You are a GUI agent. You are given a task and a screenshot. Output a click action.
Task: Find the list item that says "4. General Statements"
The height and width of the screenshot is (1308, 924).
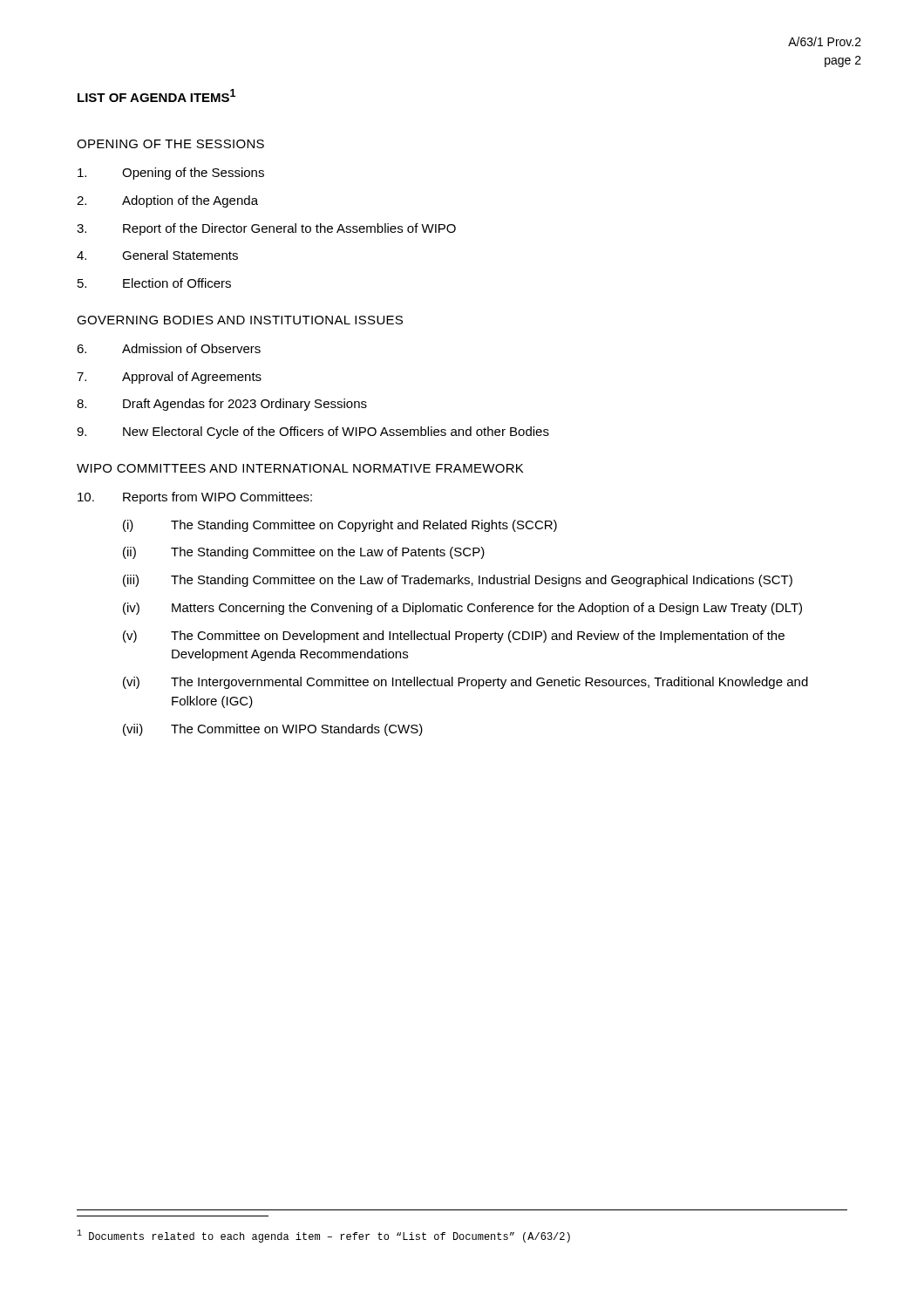point(157,256)
